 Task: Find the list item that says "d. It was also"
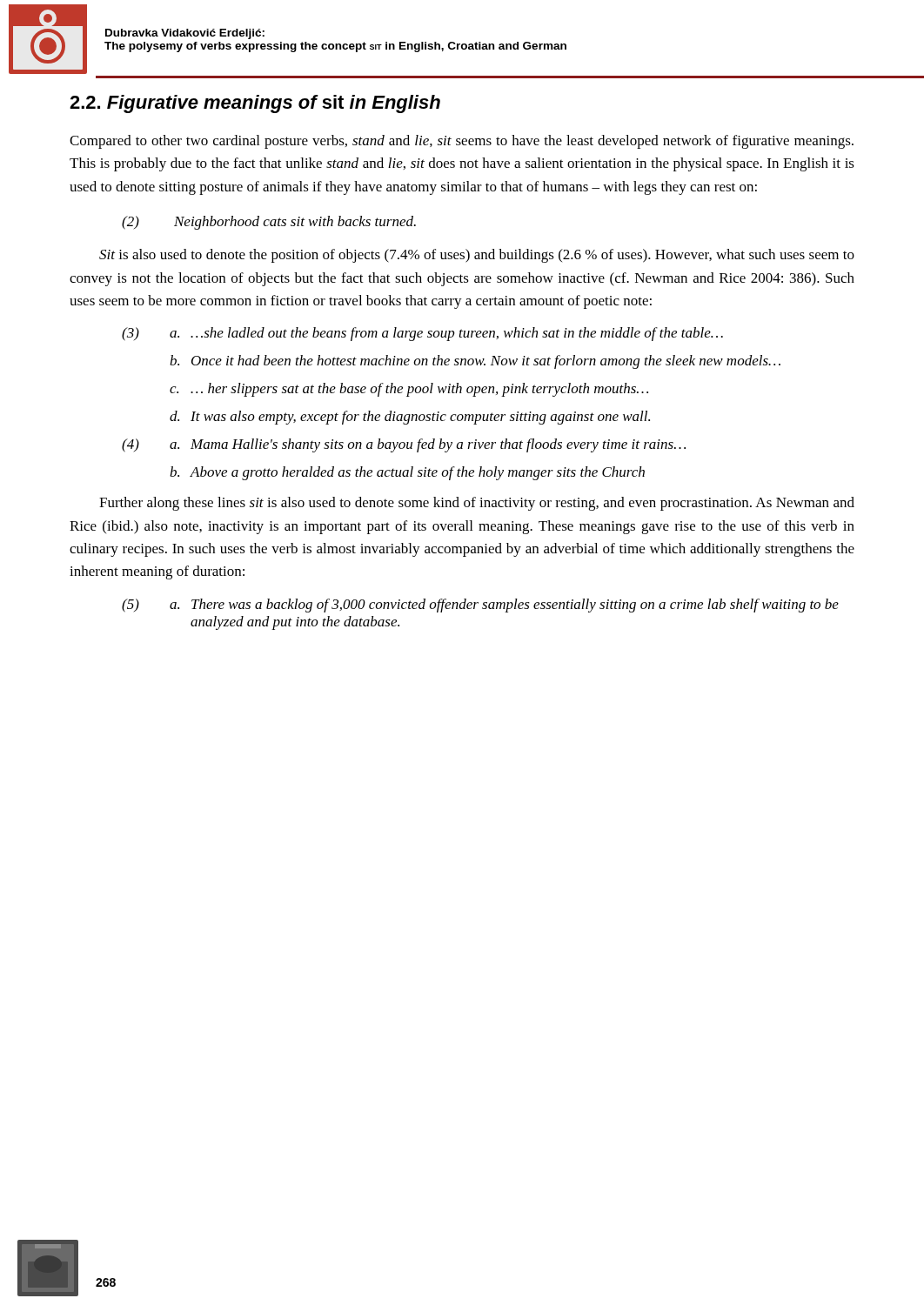tap(512, 417)
